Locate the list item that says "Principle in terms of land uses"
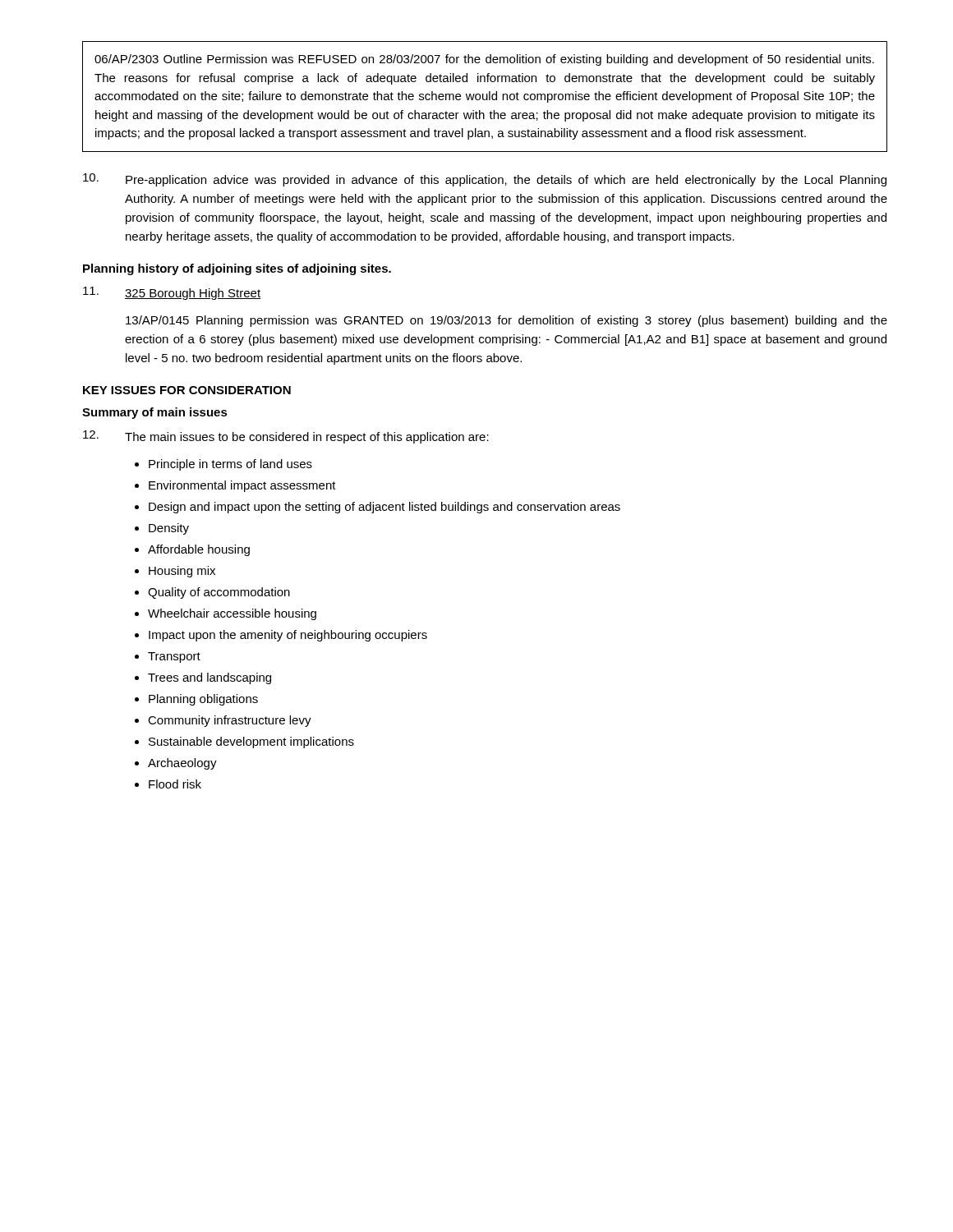Image resolution: width=953 pixels, height=1232 pixels. [230, 463]
